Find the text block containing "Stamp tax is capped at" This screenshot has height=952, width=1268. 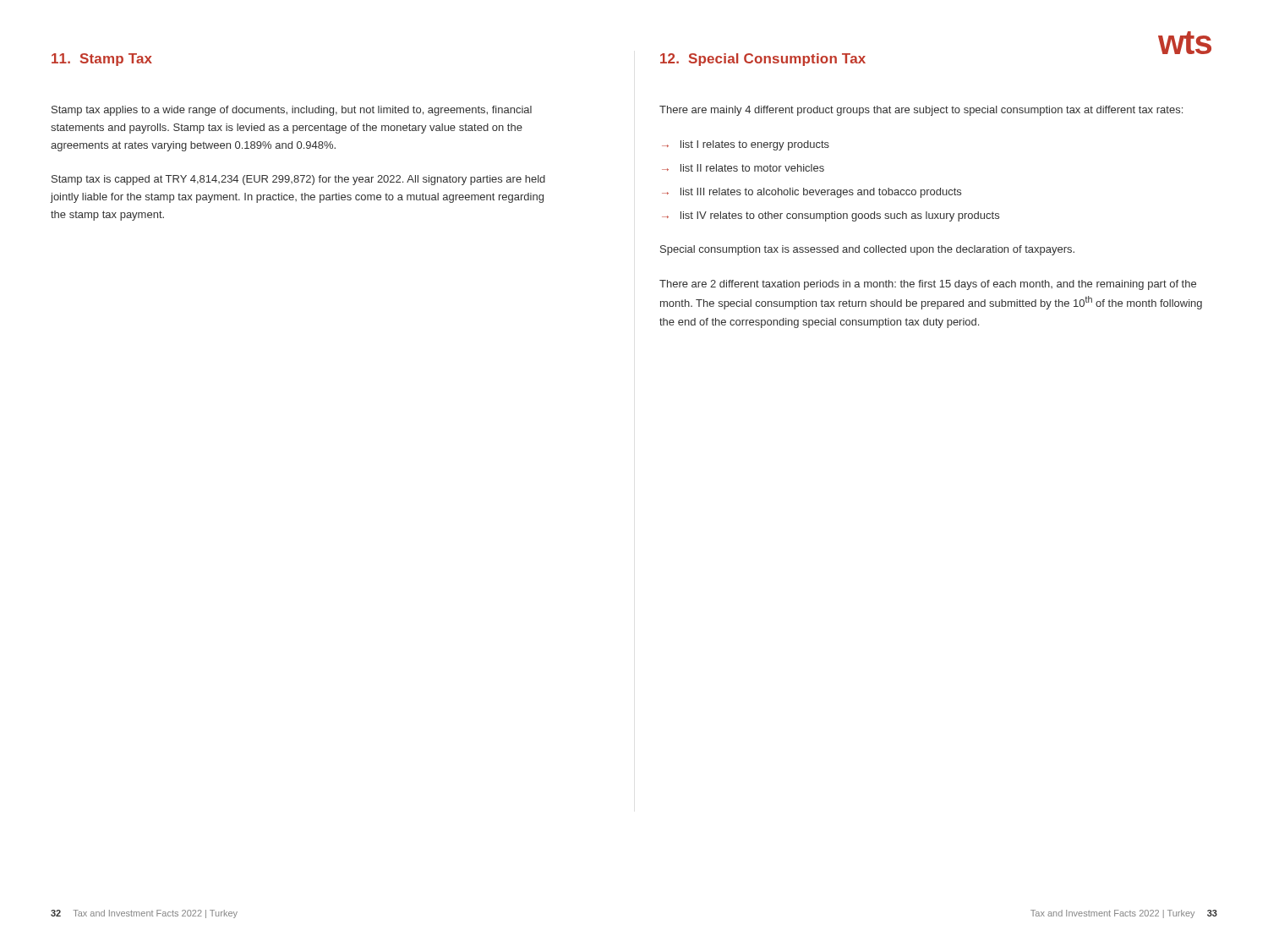click(298, 197)
